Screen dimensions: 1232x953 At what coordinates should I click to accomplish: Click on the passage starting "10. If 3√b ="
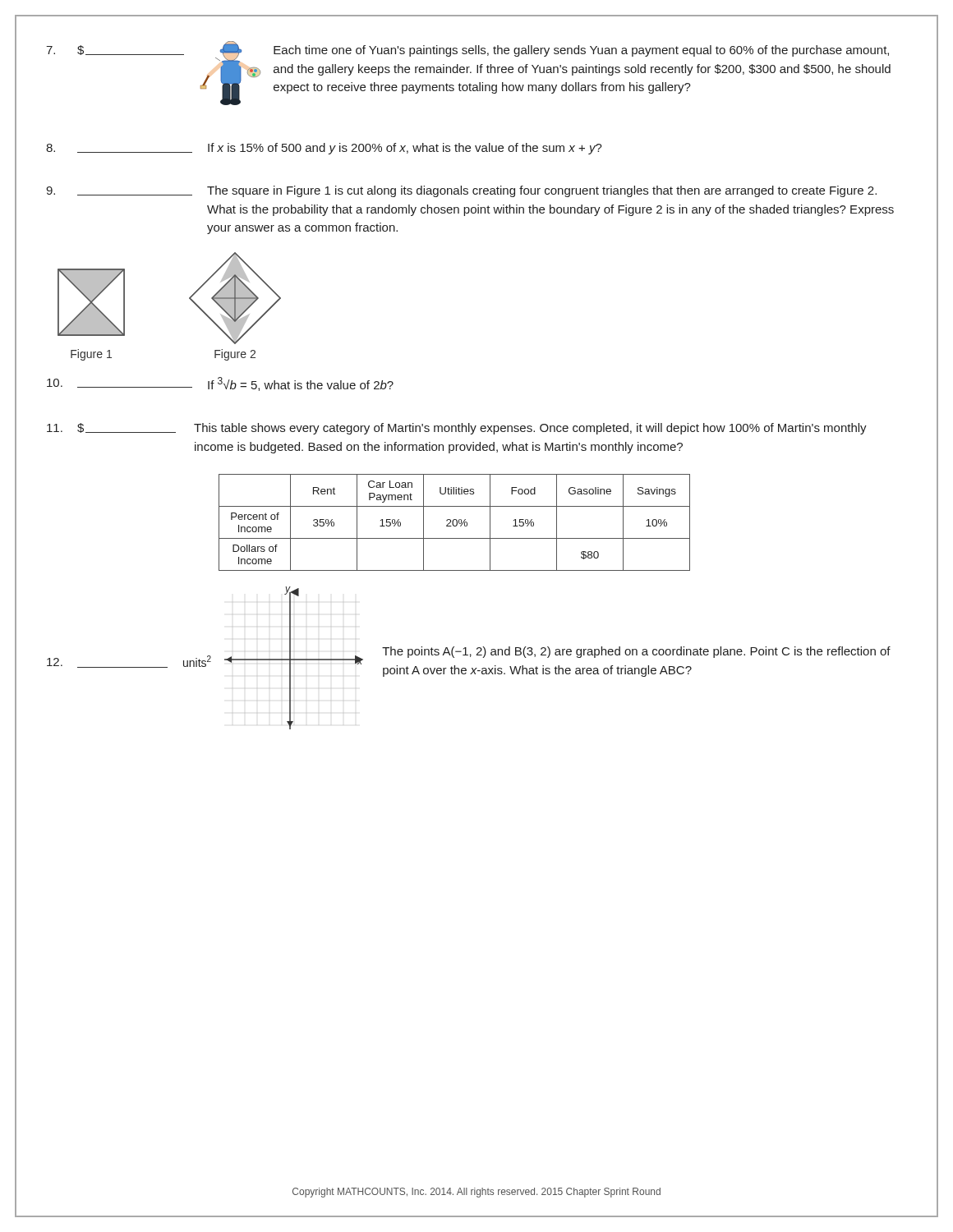pyautogui.click(x=220, y=384)
